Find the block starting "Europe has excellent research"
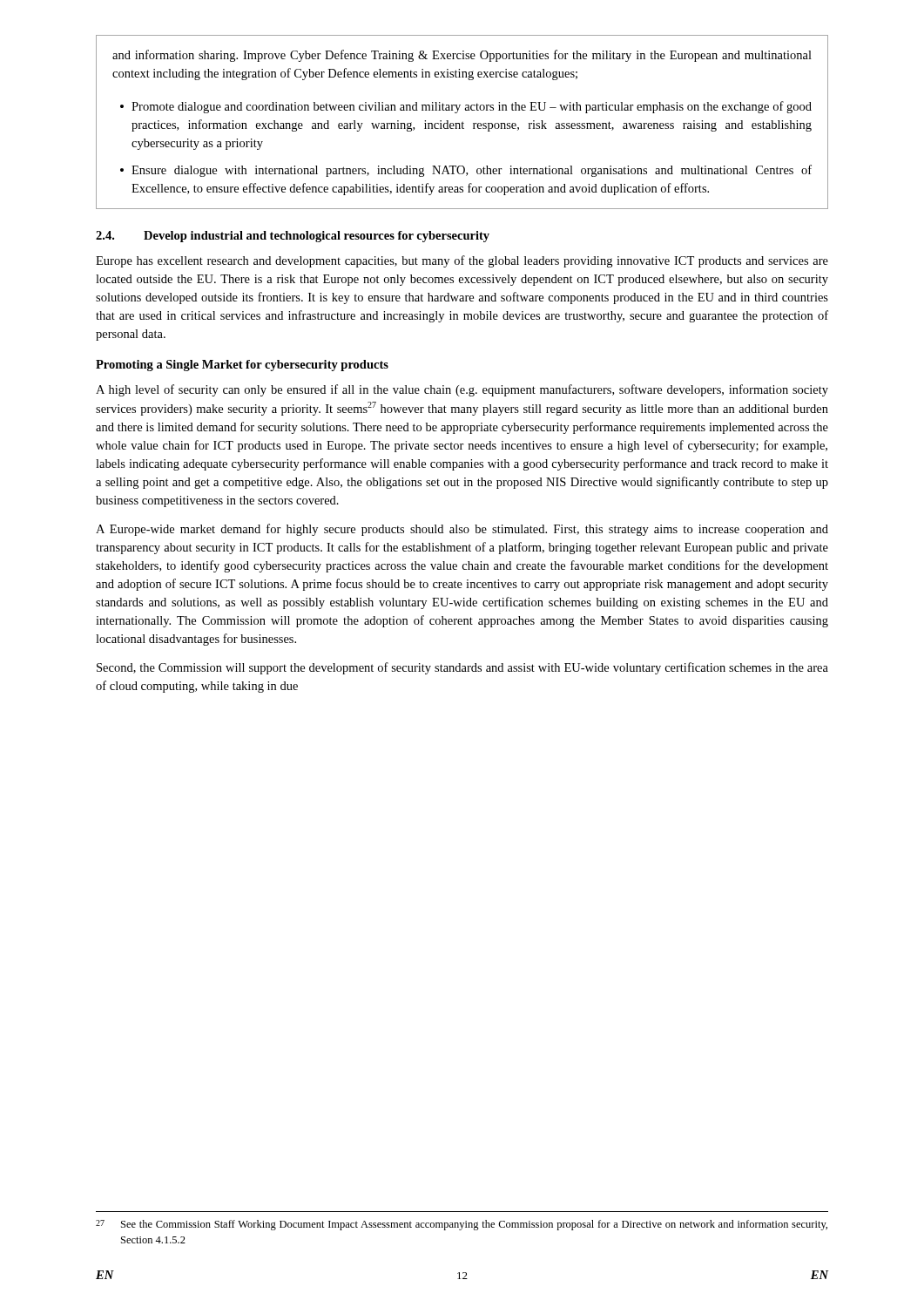 [462, 298]
